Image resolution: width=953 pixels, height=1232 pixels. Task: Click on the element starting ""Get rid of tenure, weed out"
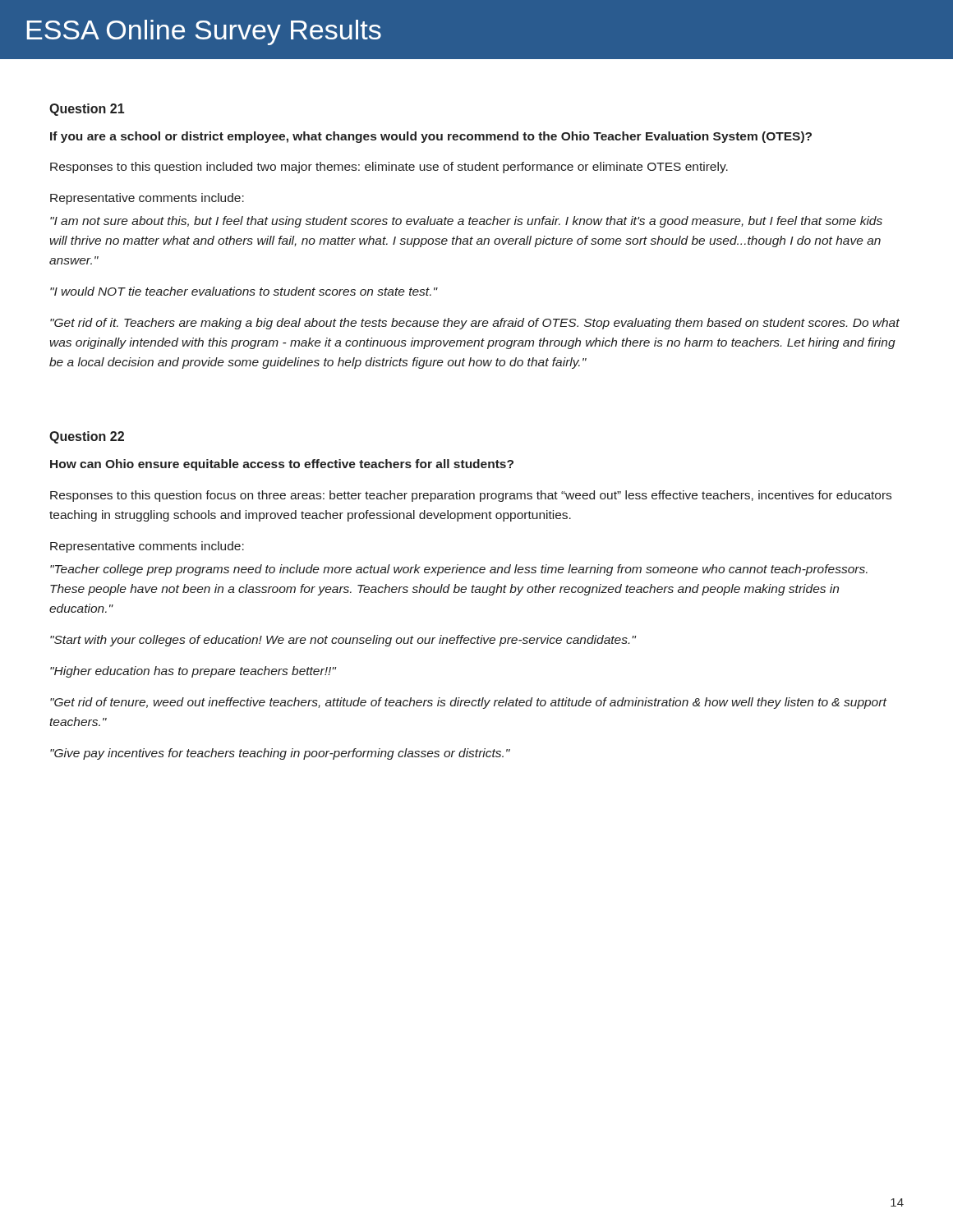[x=468, y=711]
